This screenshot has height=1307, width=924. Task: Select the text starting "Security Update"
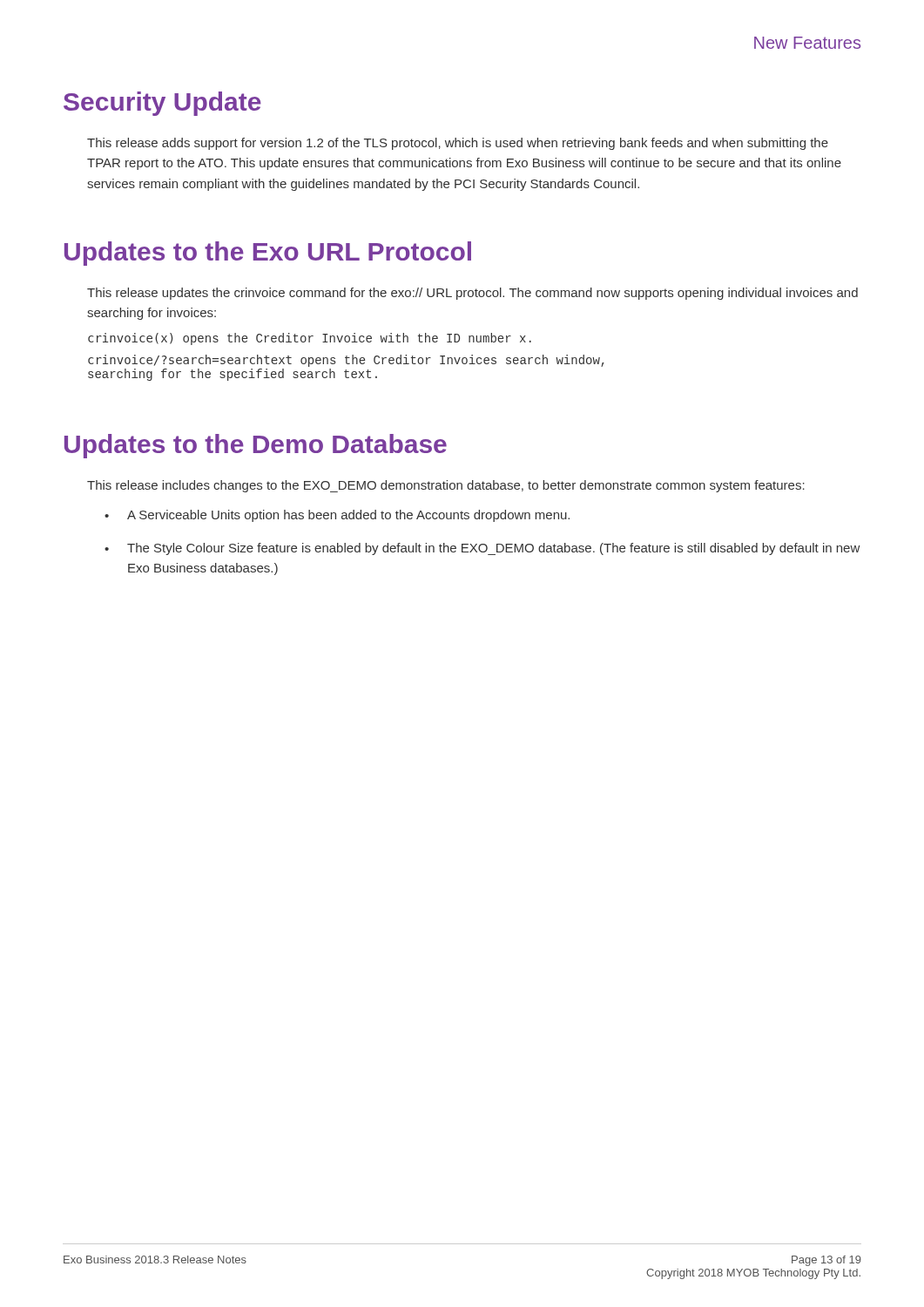pyautogui.click(x=162, y=102)
